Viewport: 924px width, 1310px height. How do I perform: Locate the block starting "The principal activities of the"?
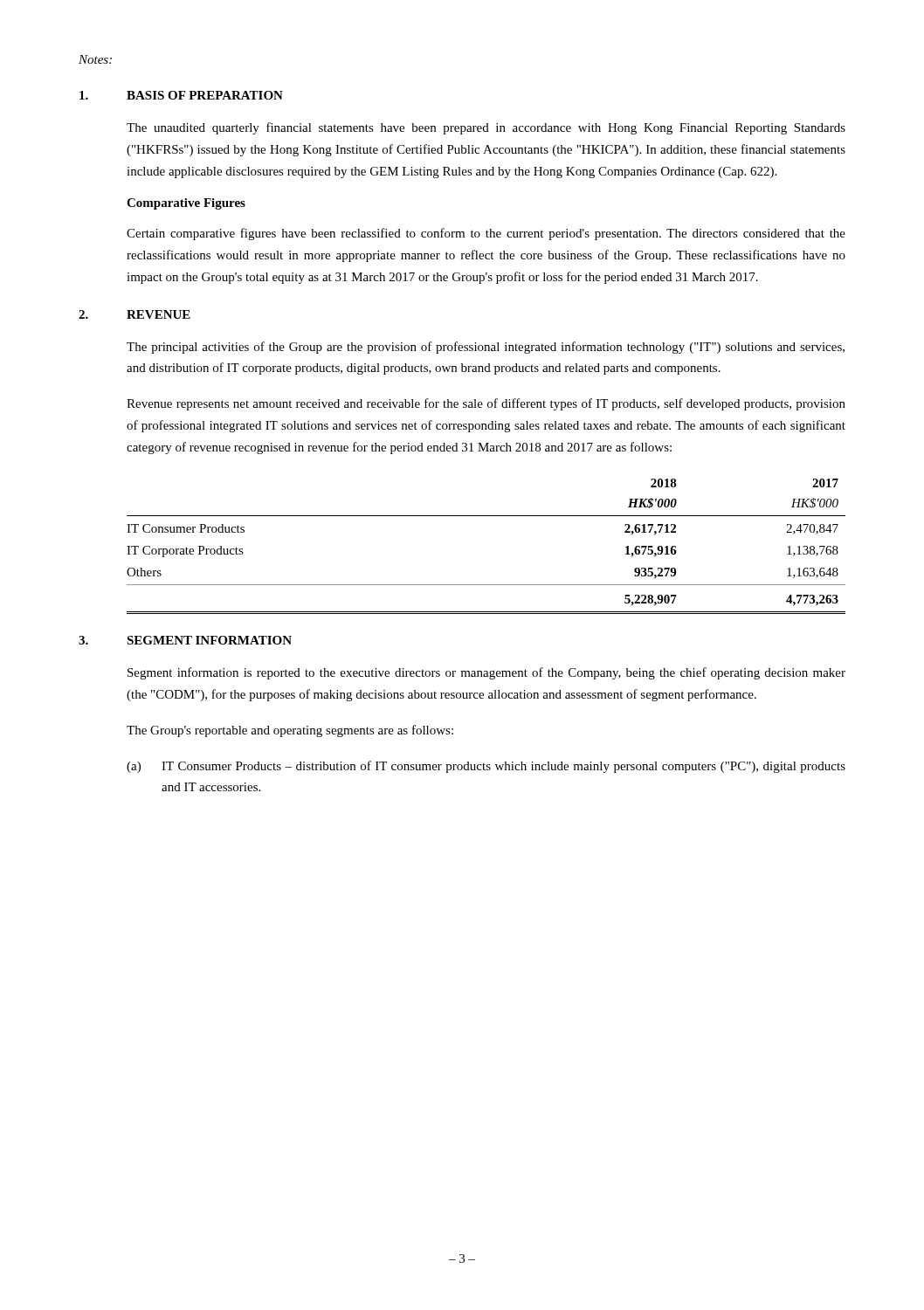[x=486, y=357]
